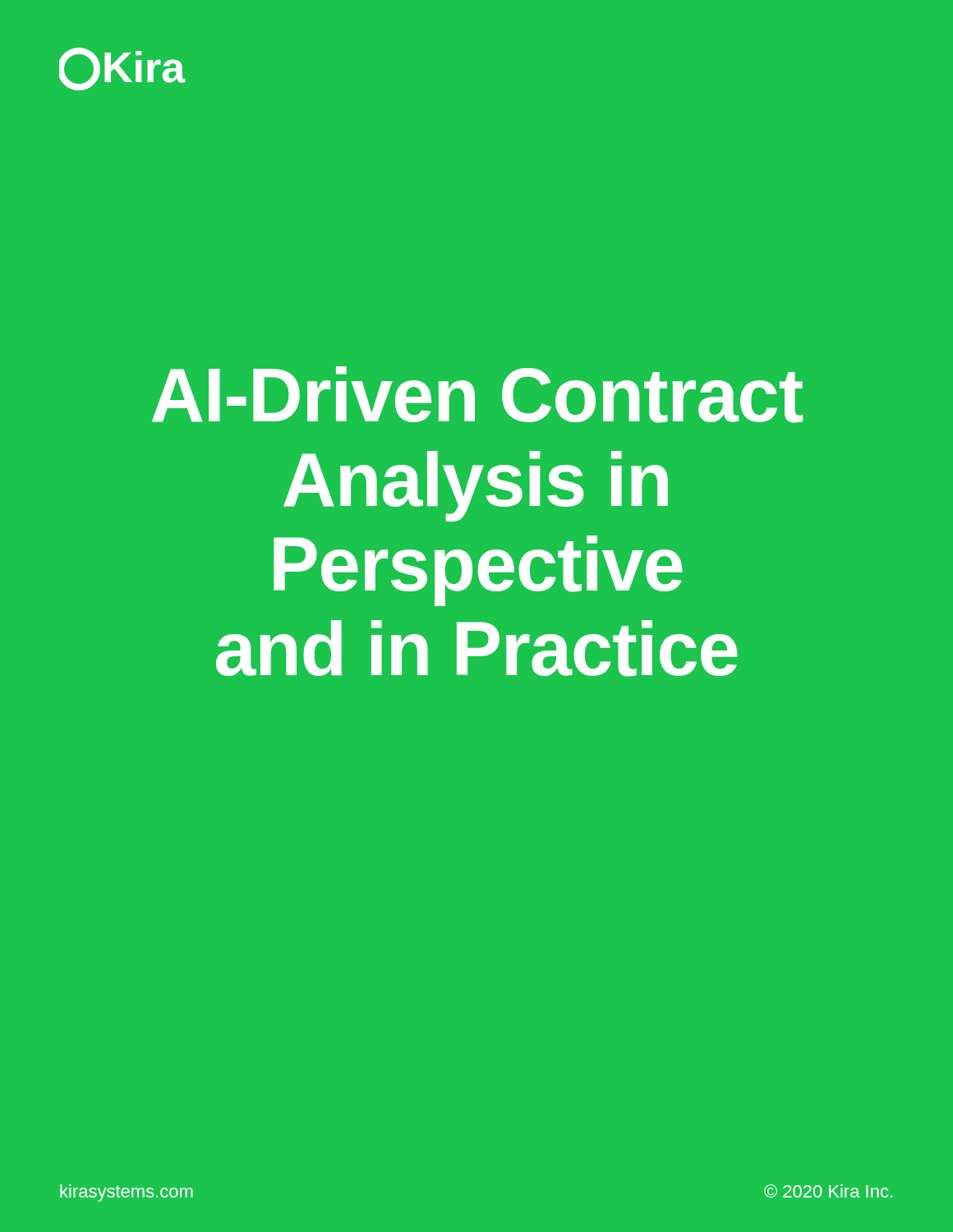953x1232 pixels.
Task: Locate the logo
Action: click(133, 71)
